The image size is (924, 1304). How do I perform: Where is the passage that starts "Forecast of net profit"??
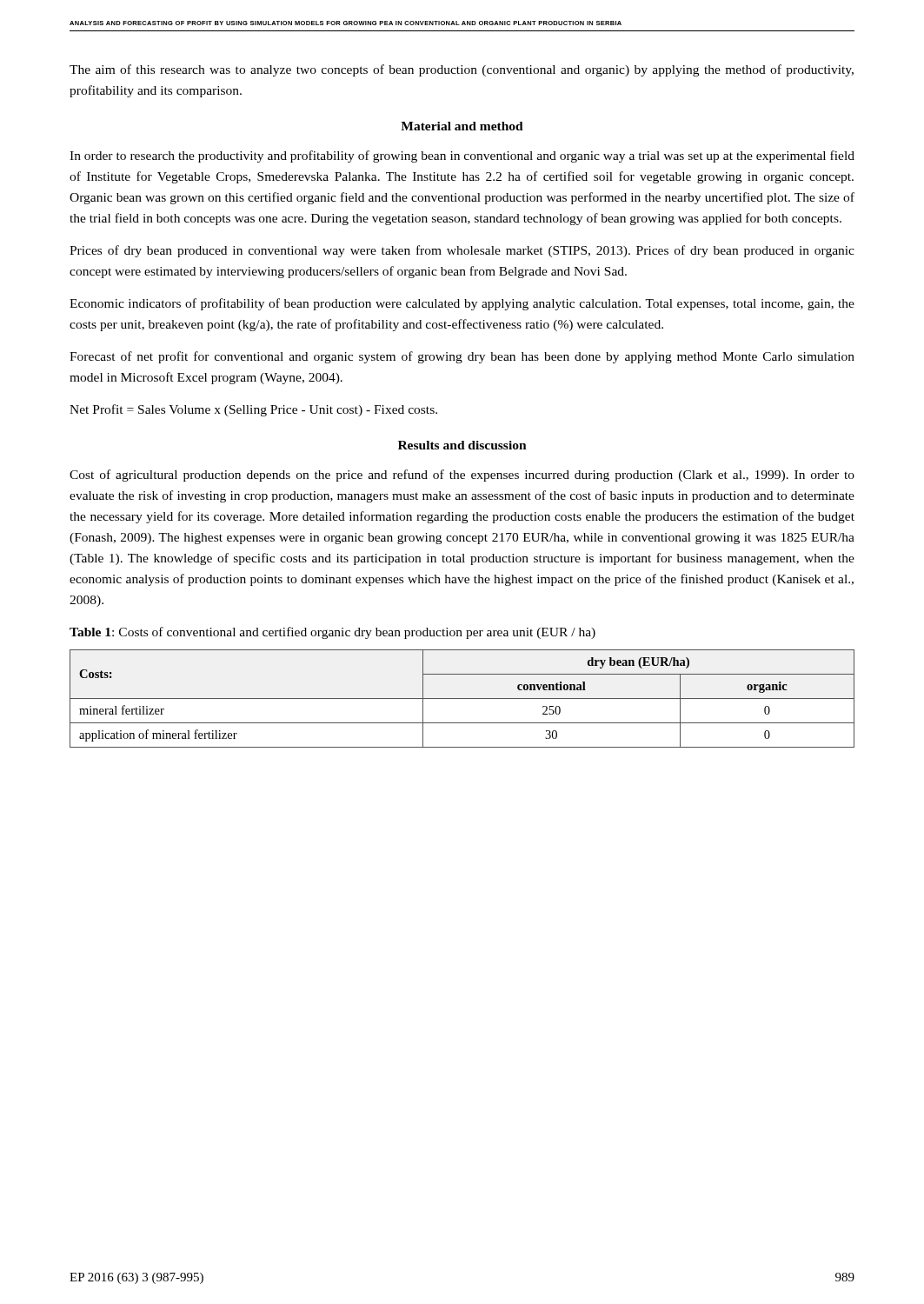[x=462, y=367]
